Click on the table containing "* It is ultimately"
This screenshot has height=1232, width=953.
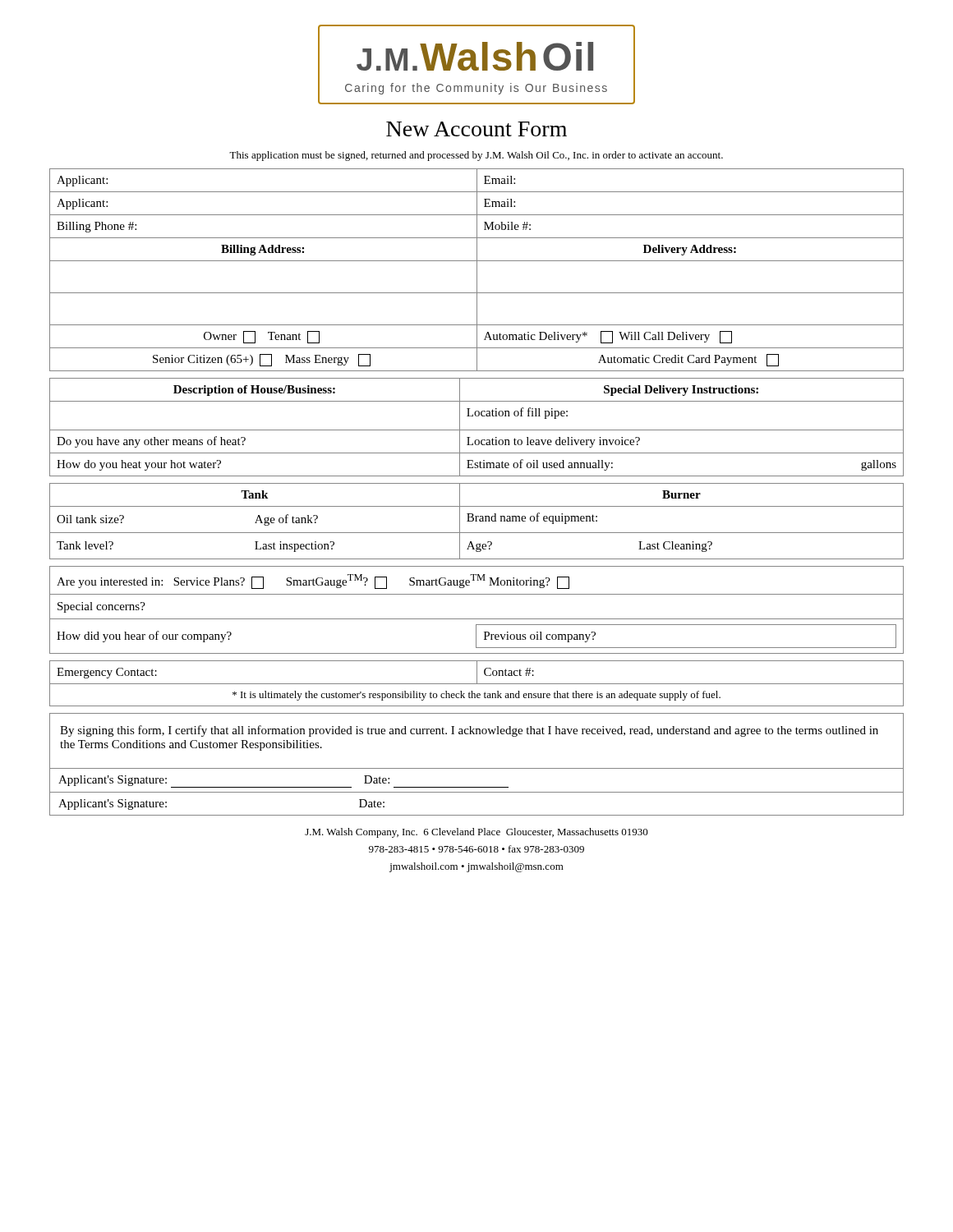[476, 684]
